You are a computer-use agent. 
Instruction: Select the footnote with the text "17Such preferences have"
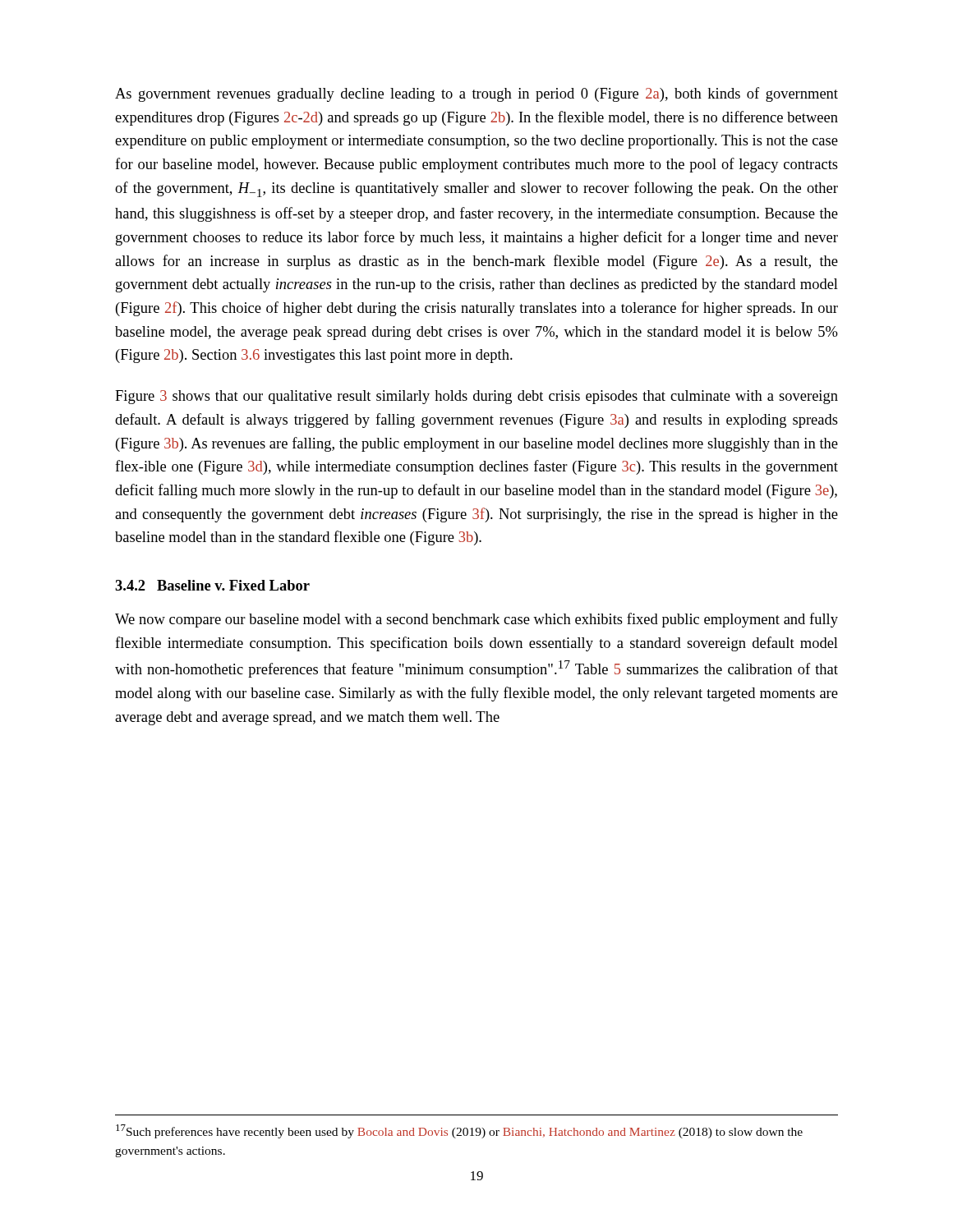[x=459, y=1139]
